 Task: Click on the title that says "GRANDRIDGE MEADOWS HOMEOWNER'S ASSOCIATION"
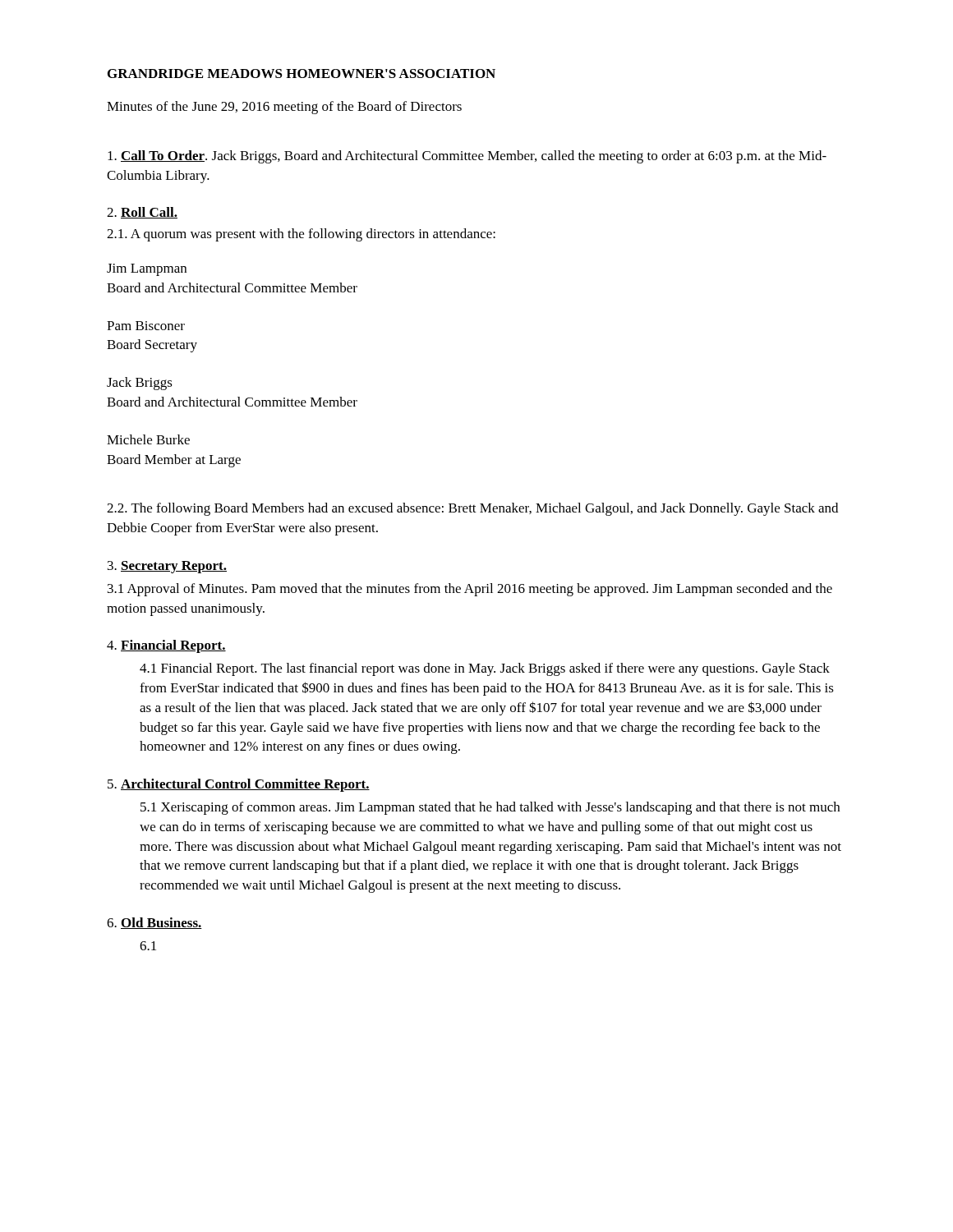301,73
